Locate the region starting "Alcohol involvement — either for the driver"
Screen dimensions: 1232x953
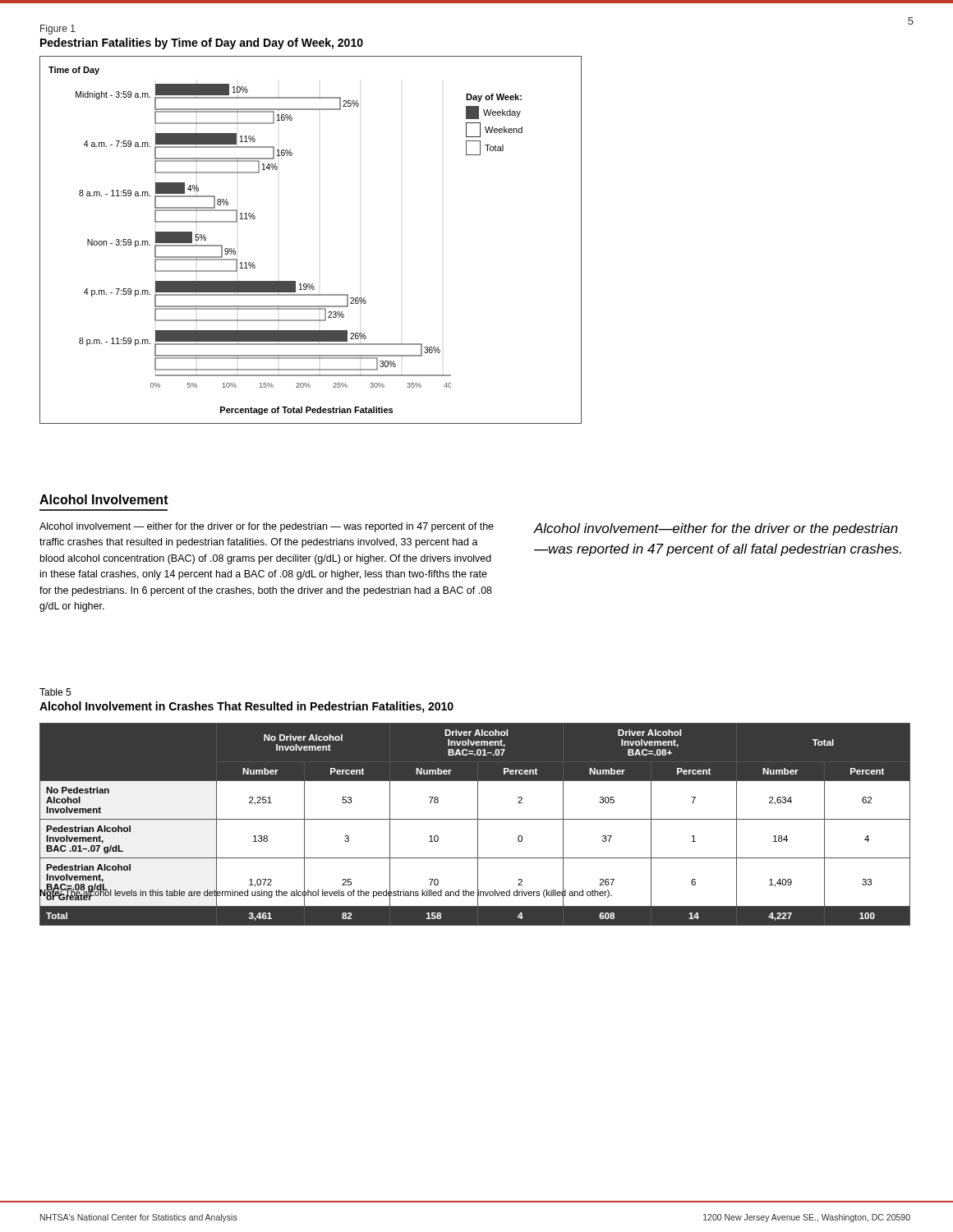click(x=267, y=566)
